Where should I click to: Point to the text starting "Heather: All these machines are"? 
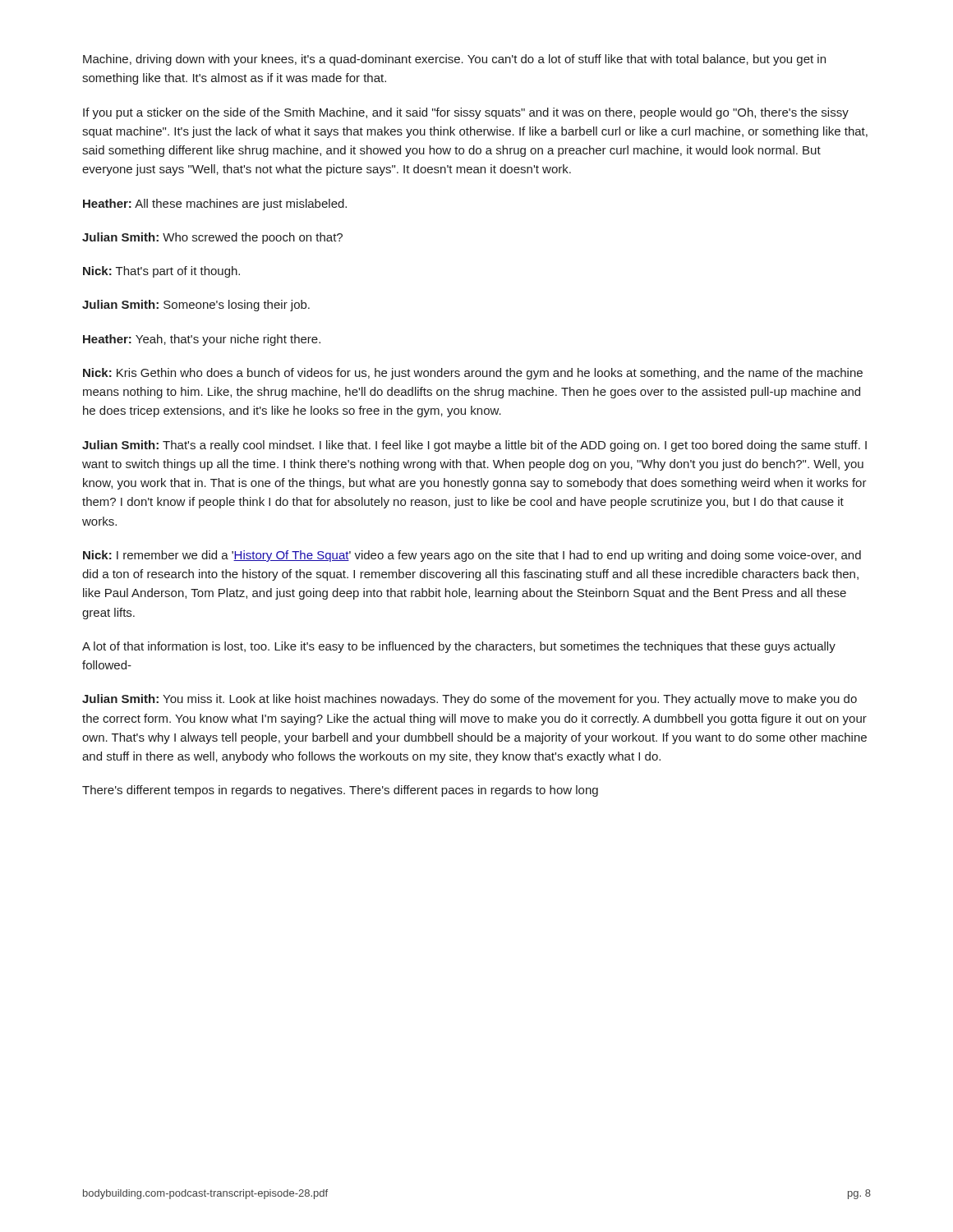(215, 203)
